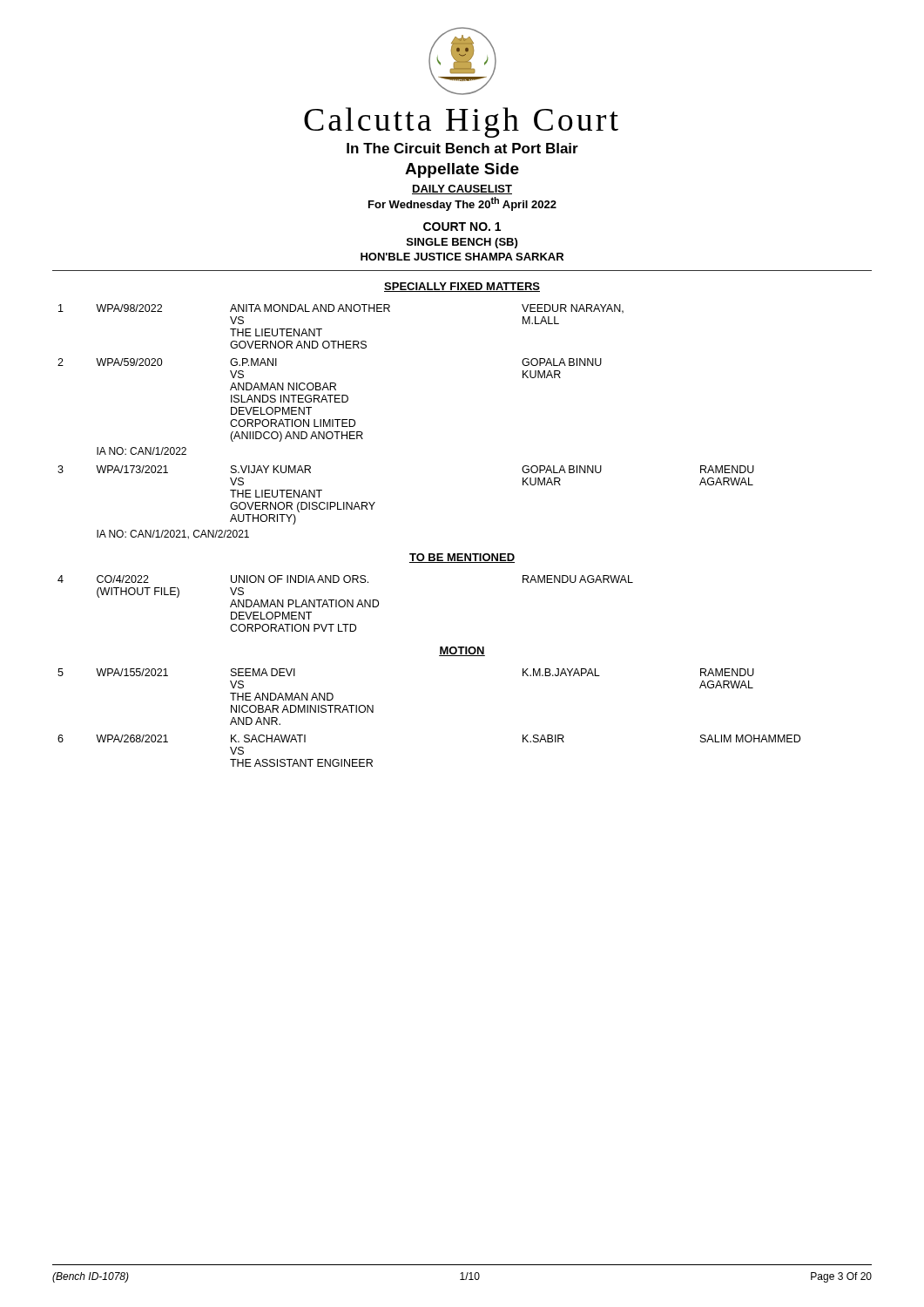This screenshot has width=924, height=1307.
Task: Find the text block that says "DAILY CAUSELIST For"
Action: click(462, 197)
